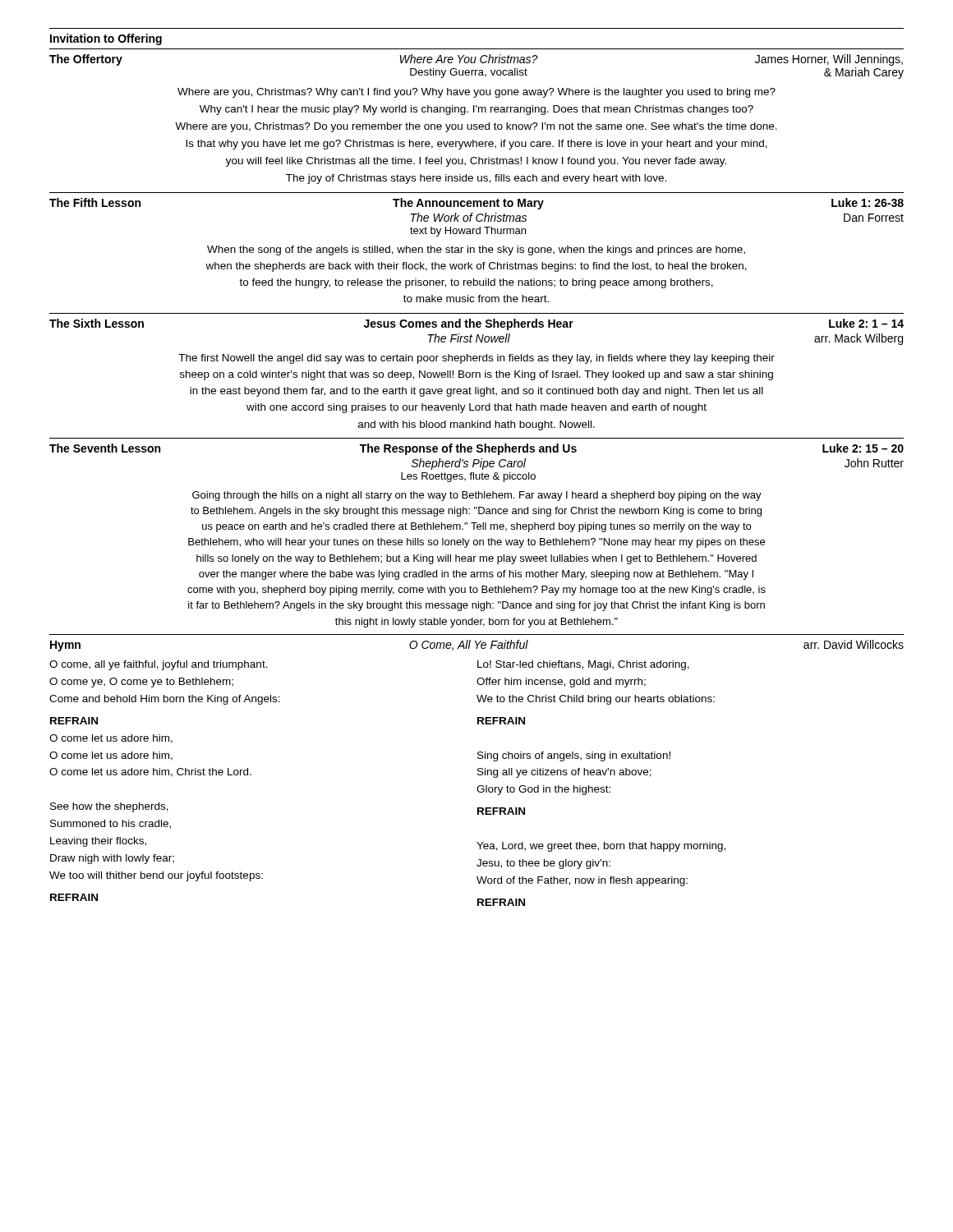Find the section header containing "The Announcement to Mary"
953x1232 pixels.
tap(468, 202)
